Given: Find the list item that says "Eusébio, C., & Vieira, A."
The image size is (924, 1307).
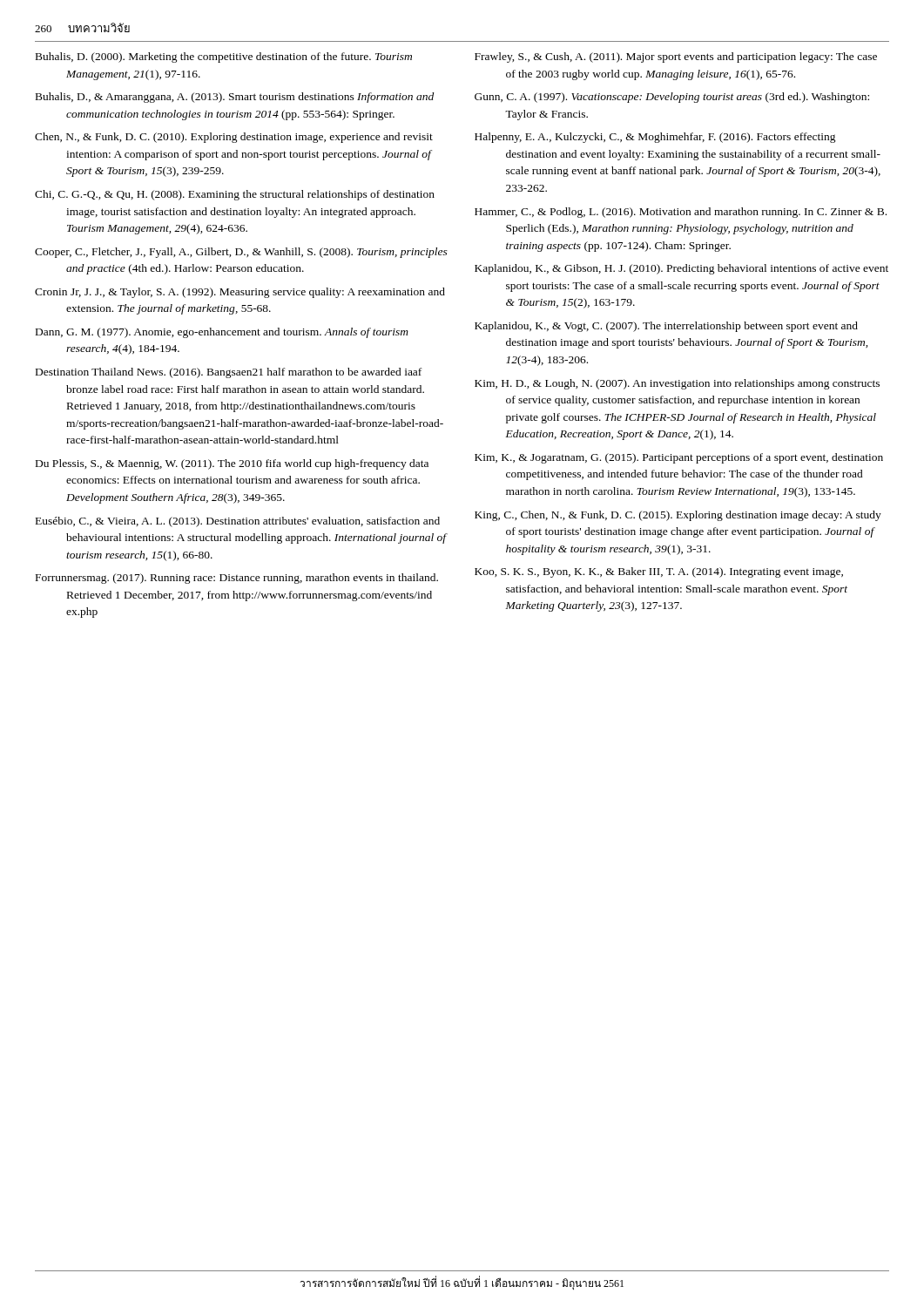Looking at the screenshot, I should pyautogui.click(x=240, y=537).
